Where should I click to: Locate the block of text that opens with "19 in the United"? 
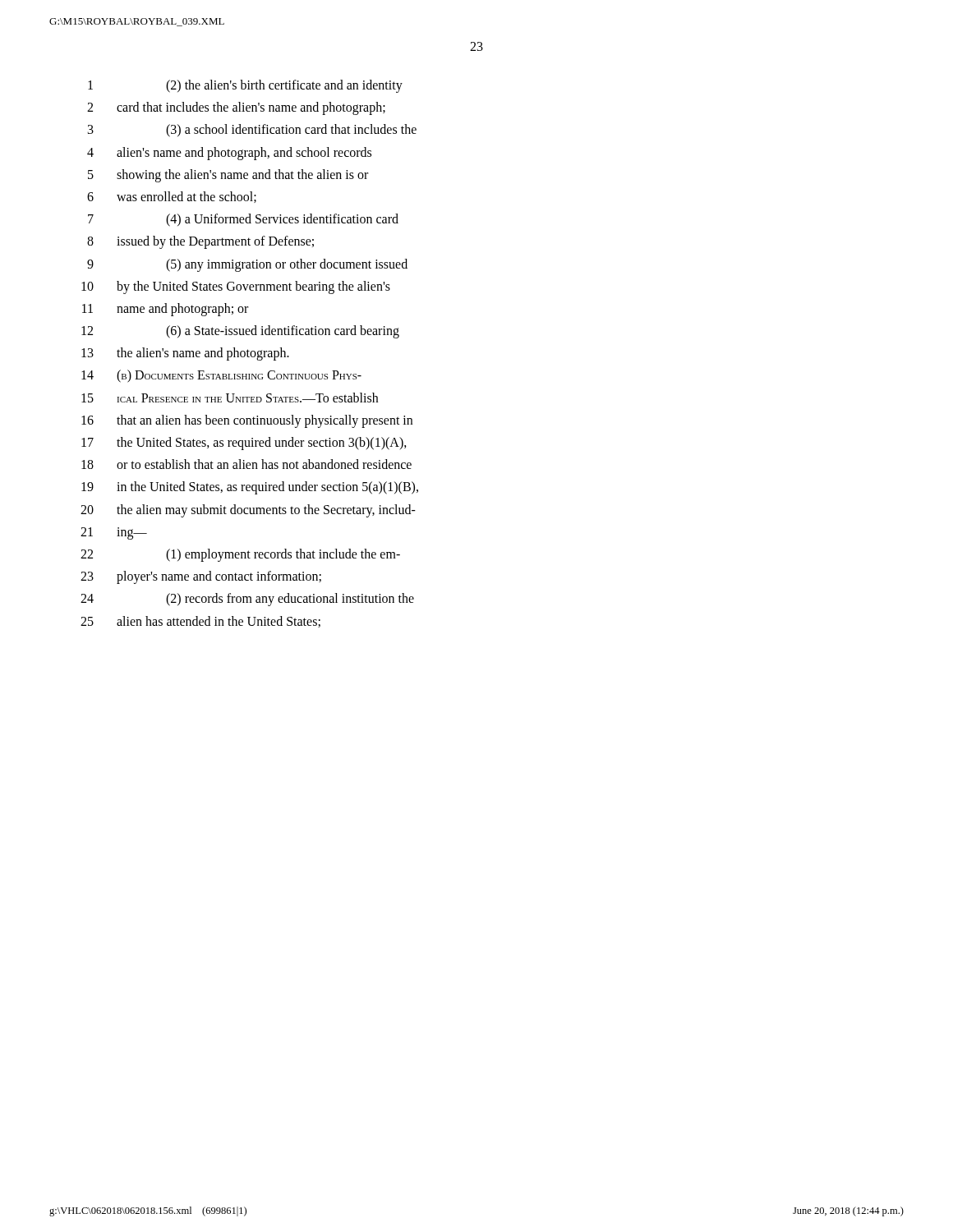(250, 488)
